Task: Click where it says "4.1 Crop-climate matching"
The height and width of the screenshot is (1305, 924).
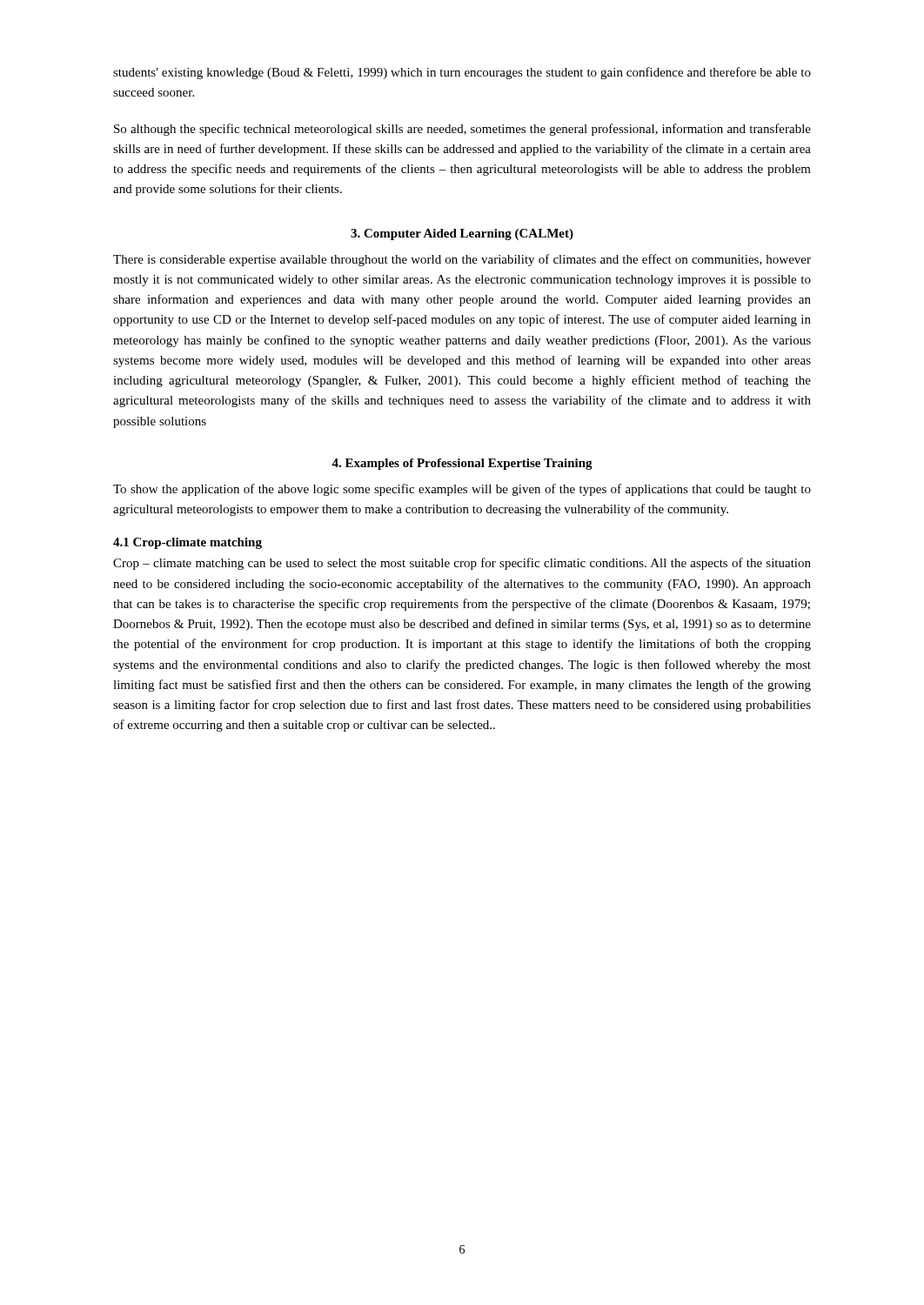Action: point(187,542)
